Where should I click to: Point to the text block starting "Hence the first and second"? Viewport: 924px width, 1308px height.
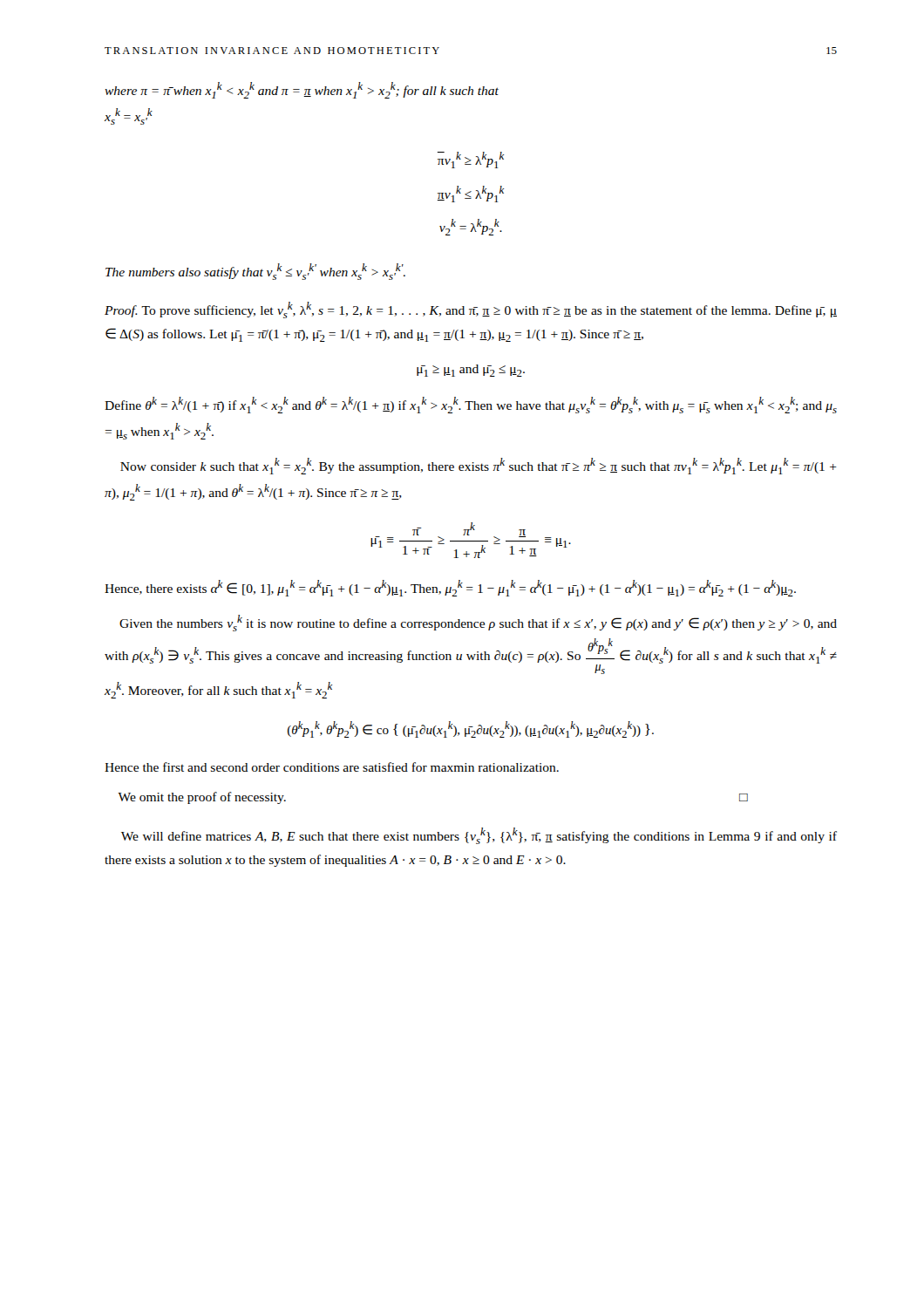332,767
